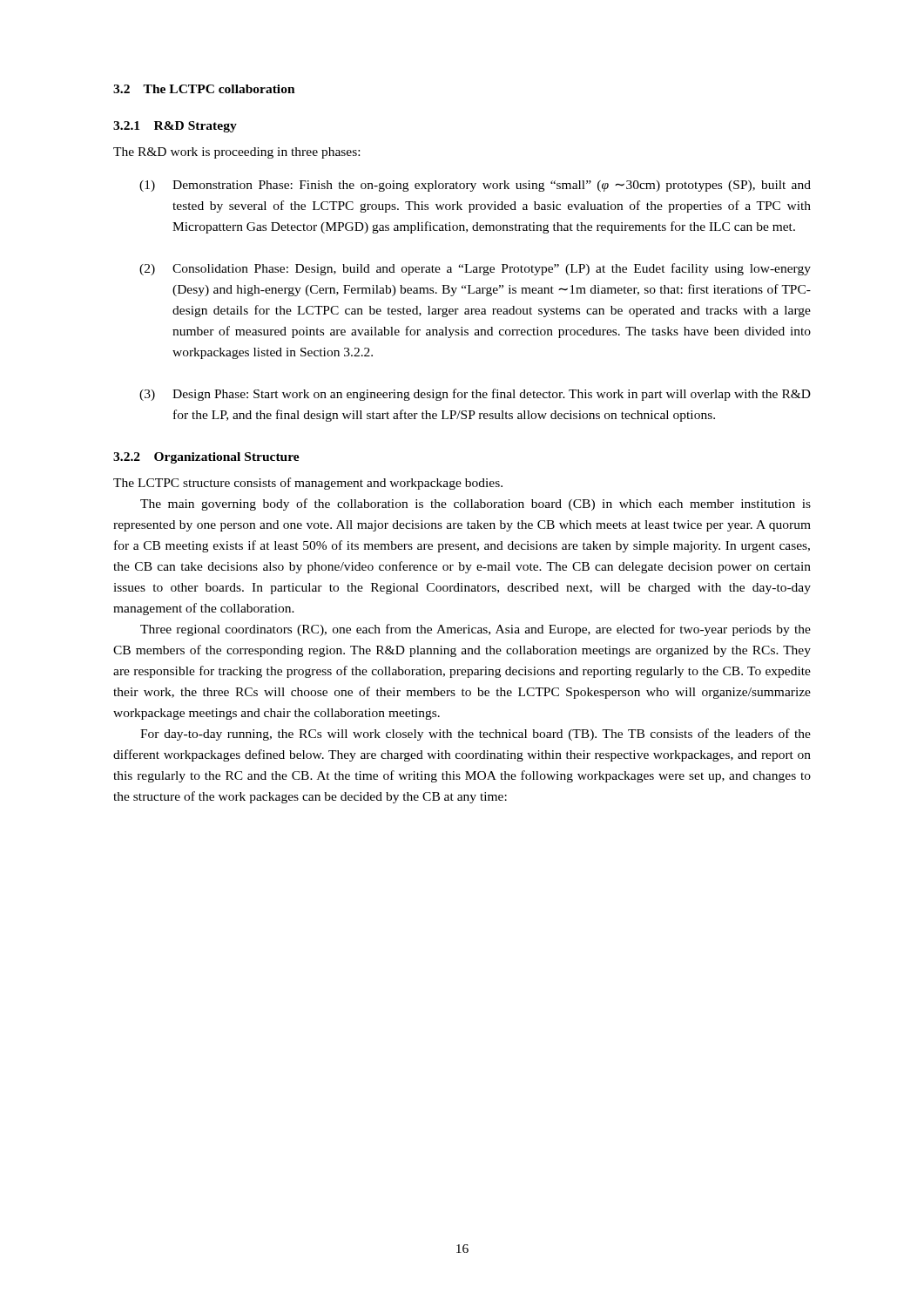Point to the block beginning "(1) Demonstration Phase: Finish"
Screen dimensions: 1307x924
[x=475, y=206]
